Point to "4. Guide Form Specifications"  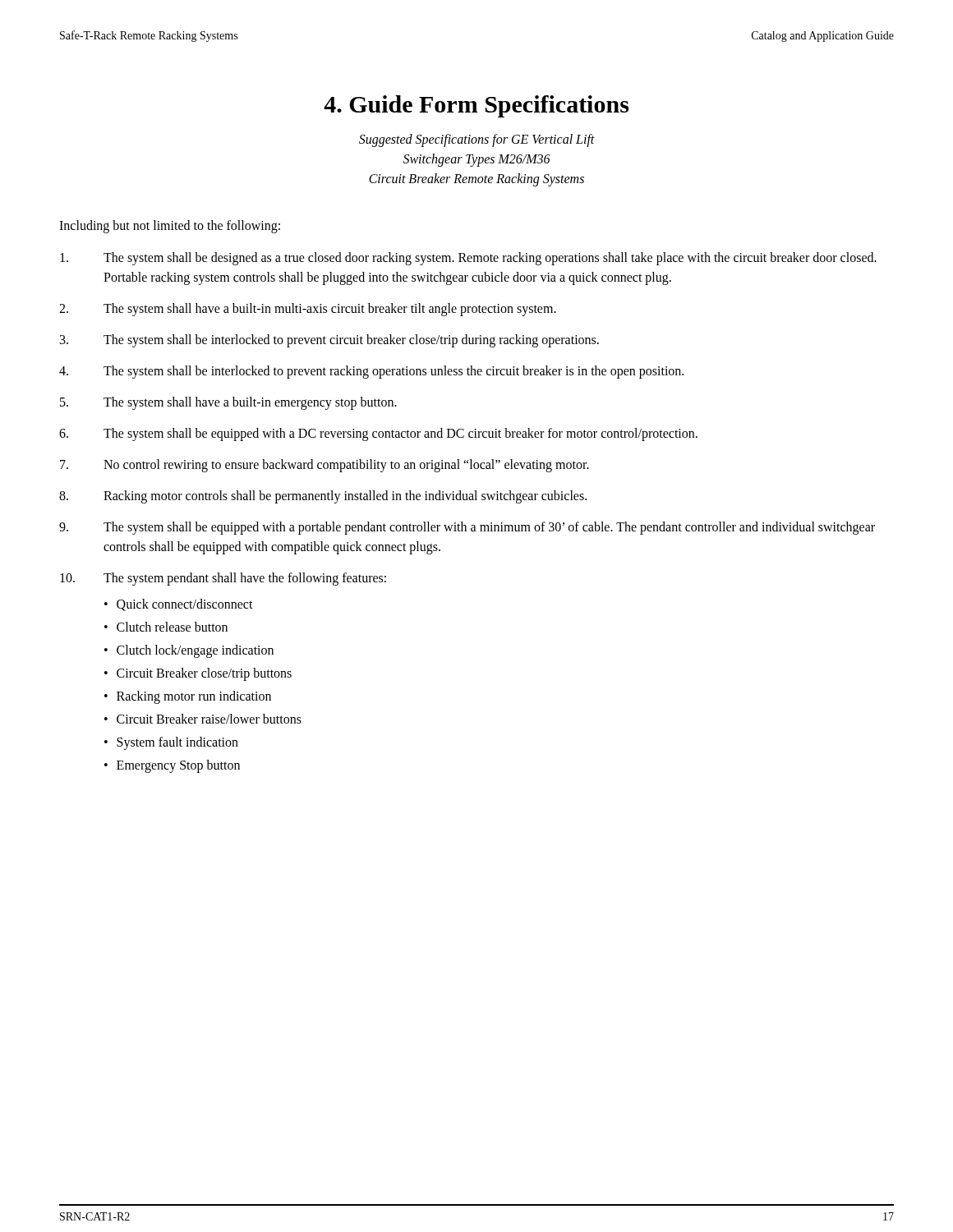476,104
